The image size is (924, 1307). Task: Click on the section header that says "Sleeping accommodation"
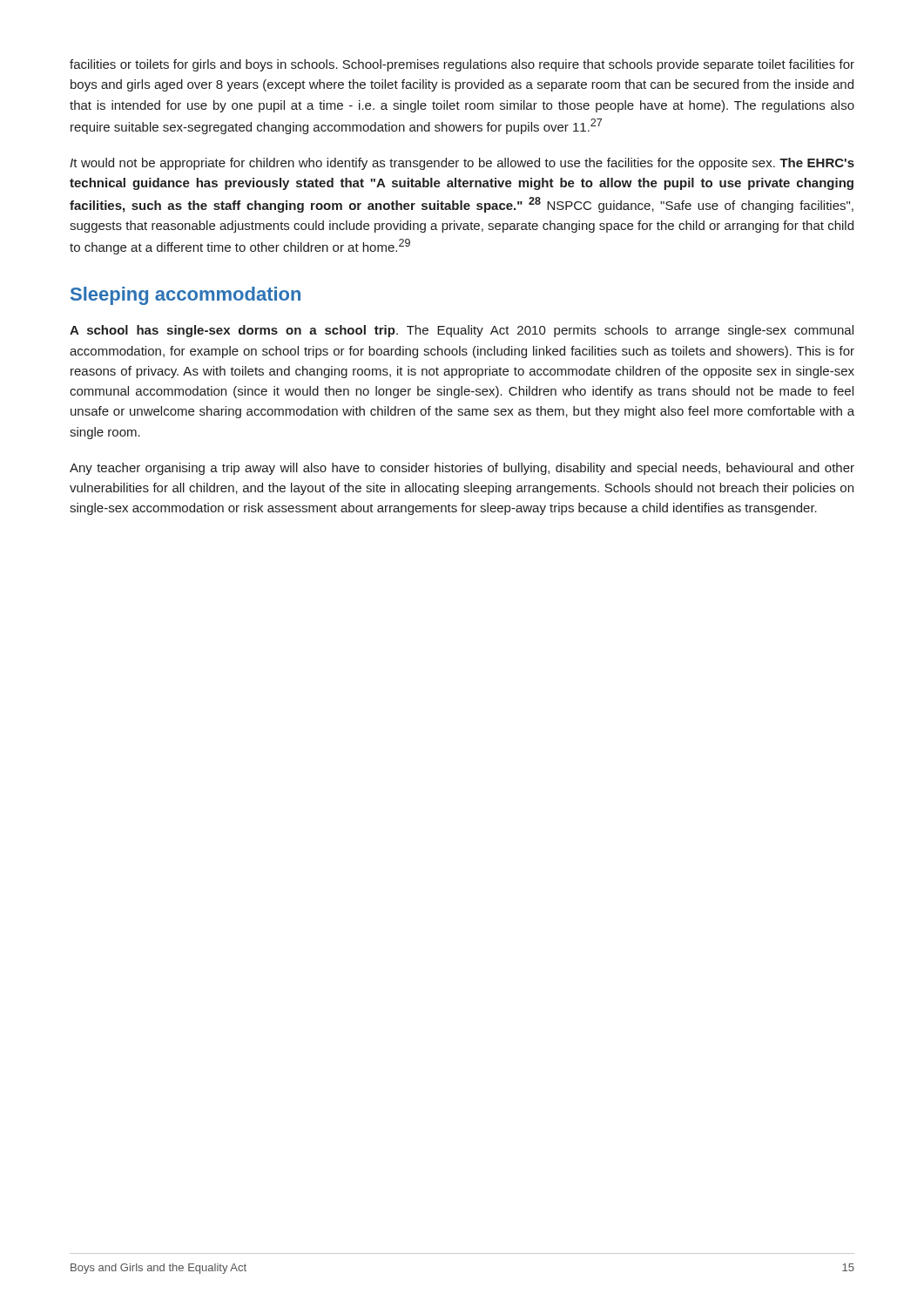point(186,294)
